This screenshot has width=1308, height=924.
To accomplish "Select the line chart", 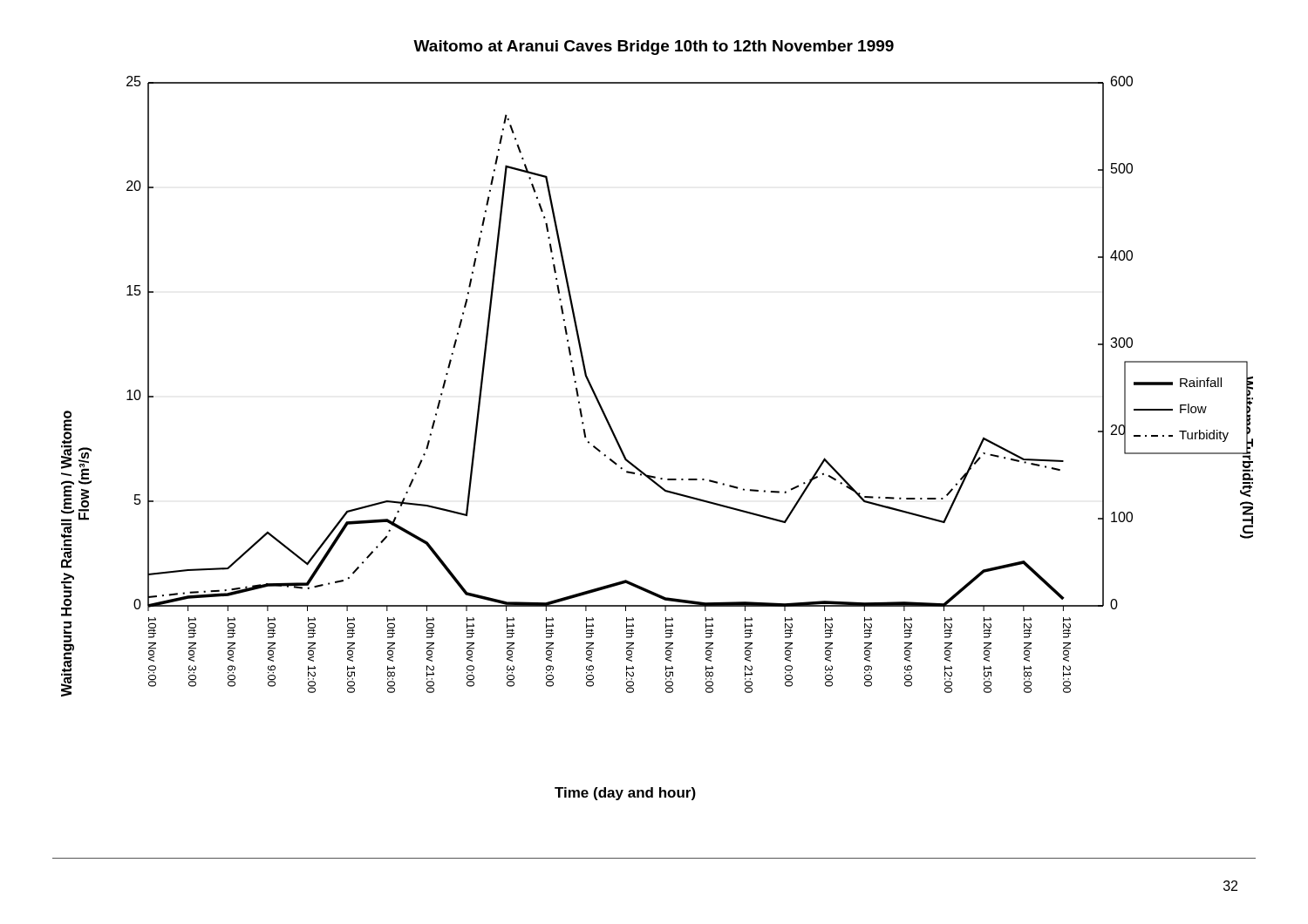I will [654, 445].
